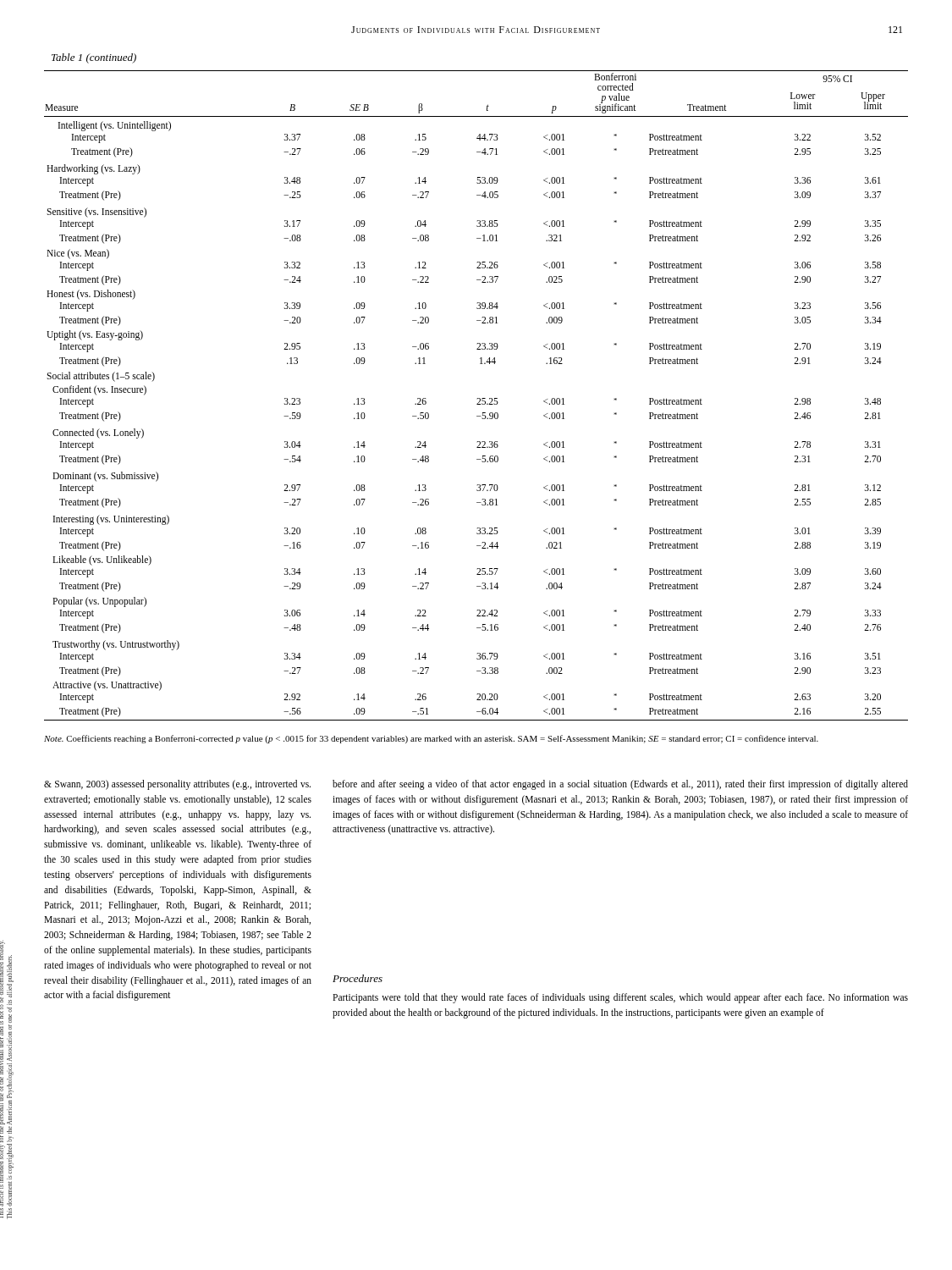Click on the table containing "Treatment (Pre)"
952x1270 pixels.
[x=476, y=395]
